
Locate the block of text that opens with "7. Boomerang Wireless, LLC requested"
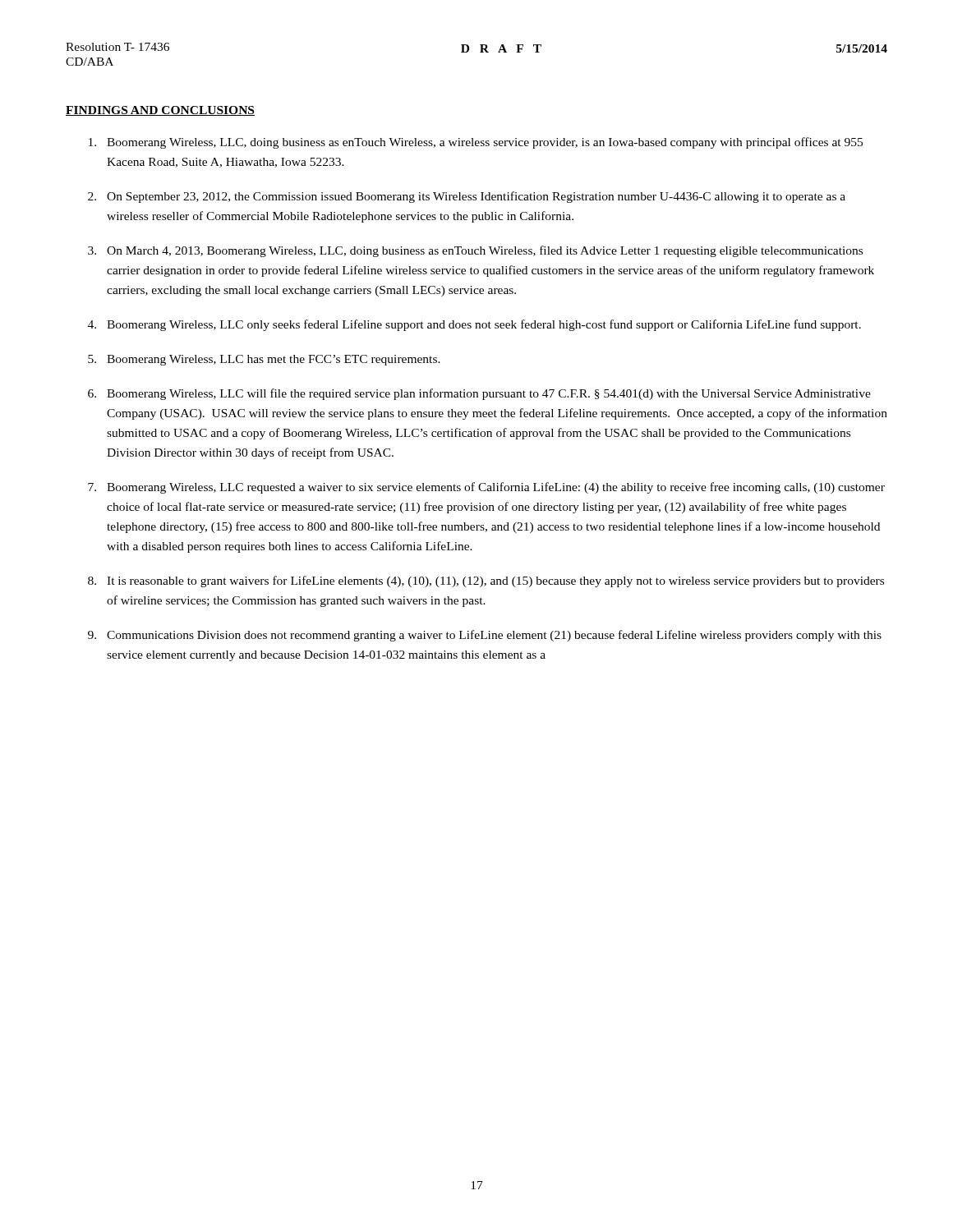tap(476, 517)
